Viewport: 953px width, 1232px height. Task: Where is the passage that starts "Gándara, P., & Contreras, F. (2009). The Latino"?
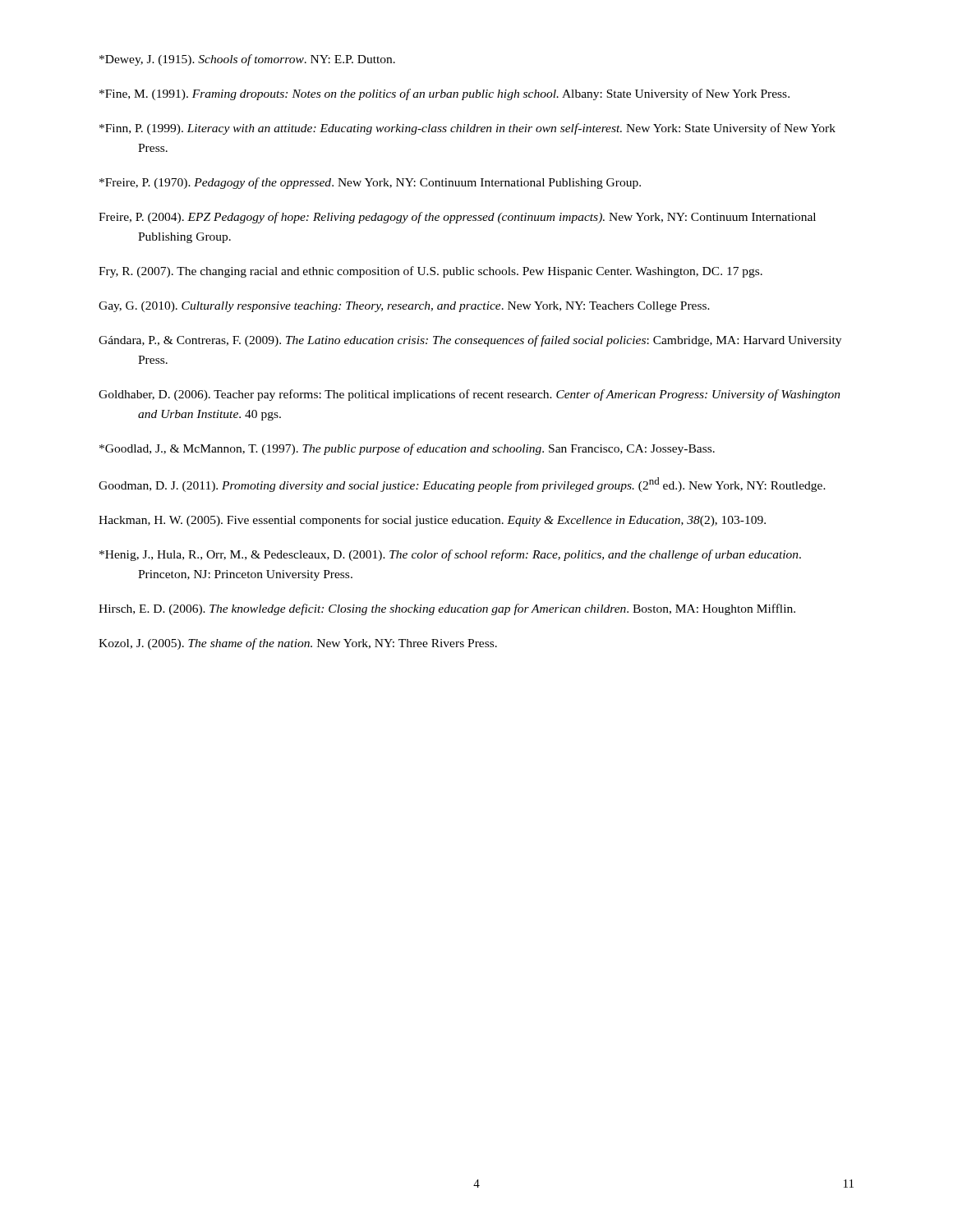coord(470,350)
